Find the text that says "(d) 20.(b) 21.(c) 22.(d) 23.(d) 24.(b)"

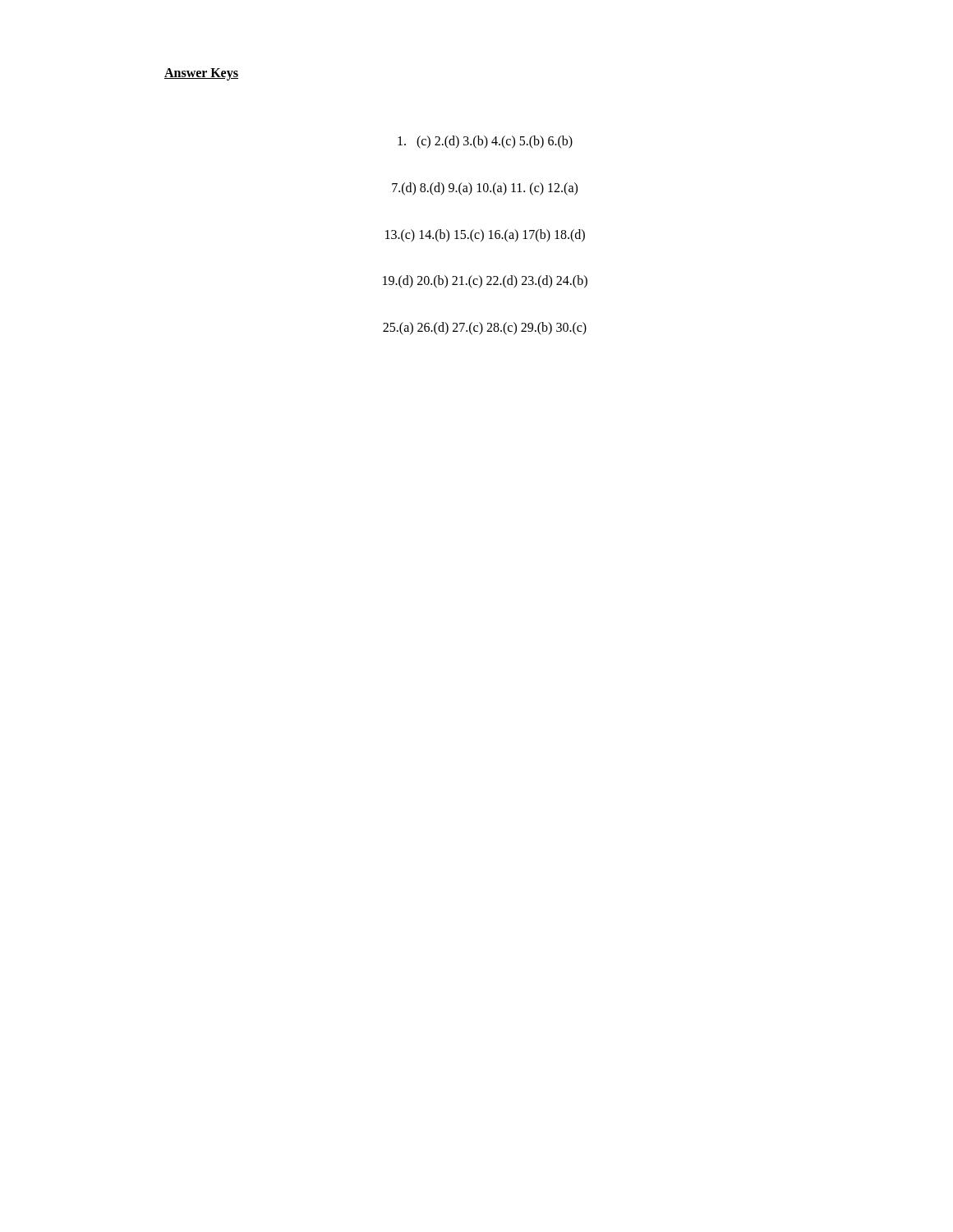pyautogui.click(x=485, y=281)
